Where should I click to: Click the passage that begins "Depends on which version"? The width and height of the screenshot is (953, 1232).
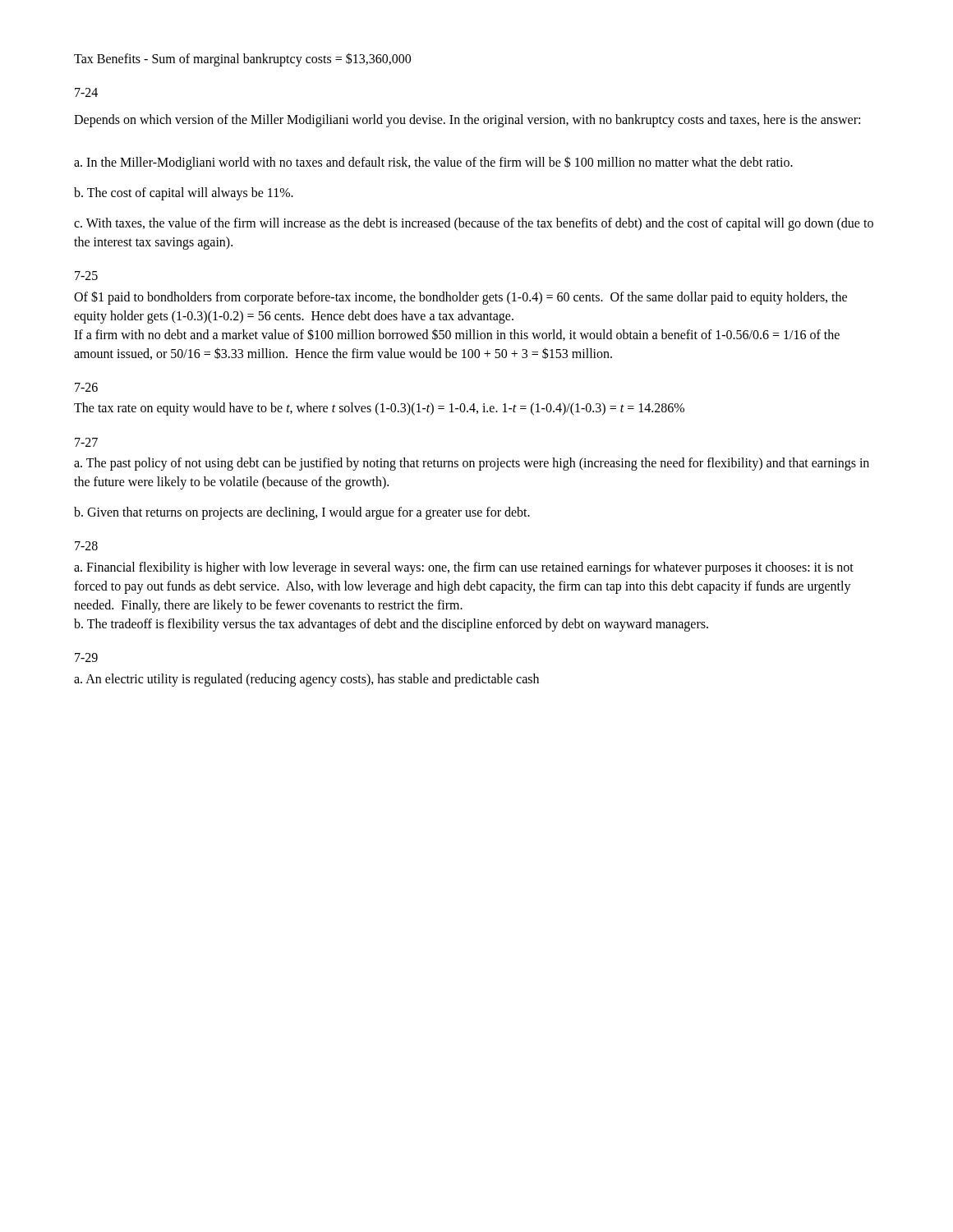(468, 120)
